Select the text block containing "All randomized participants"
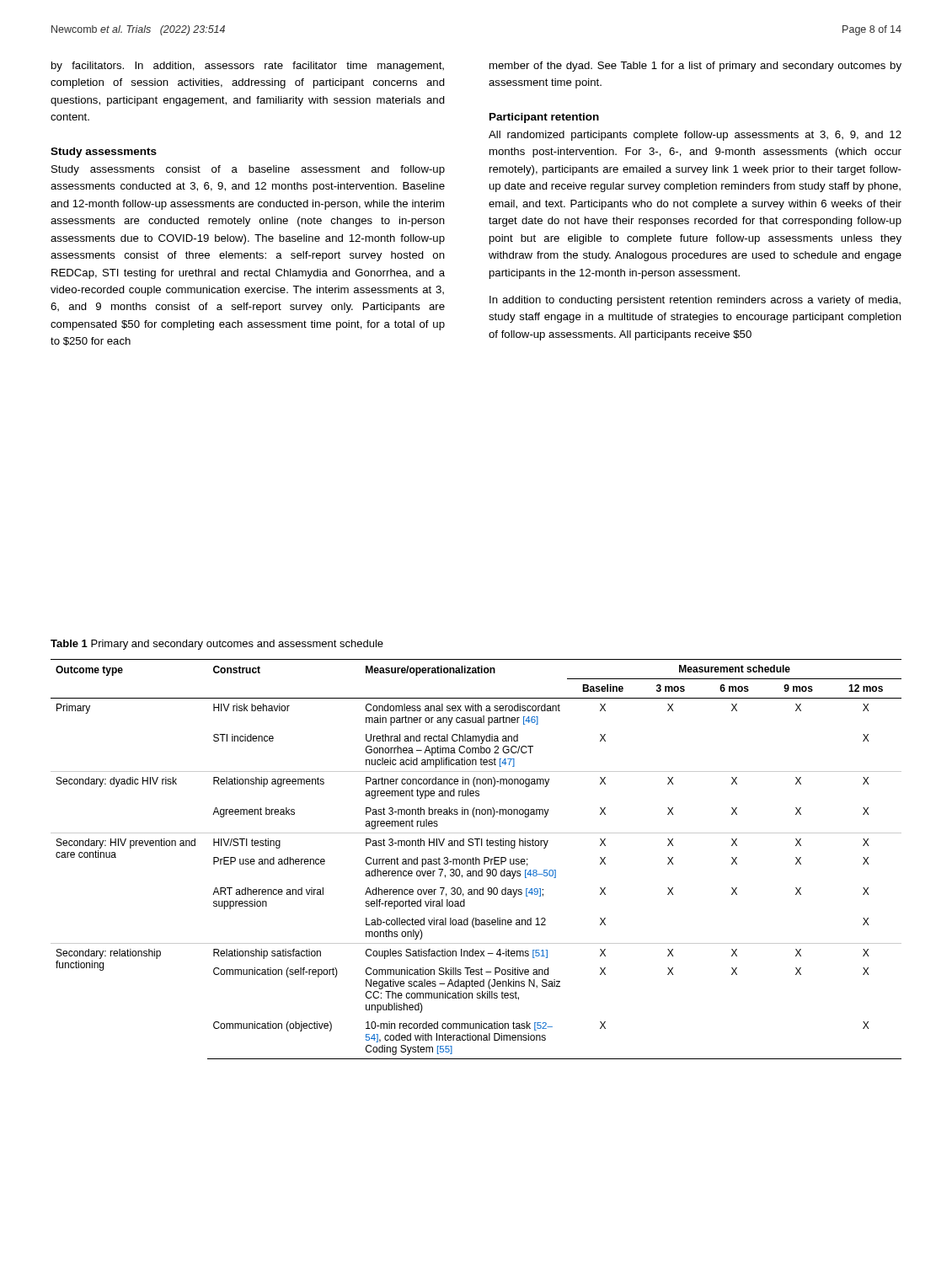Viewport: 952px width, 1264px height. tap(695, 203)
